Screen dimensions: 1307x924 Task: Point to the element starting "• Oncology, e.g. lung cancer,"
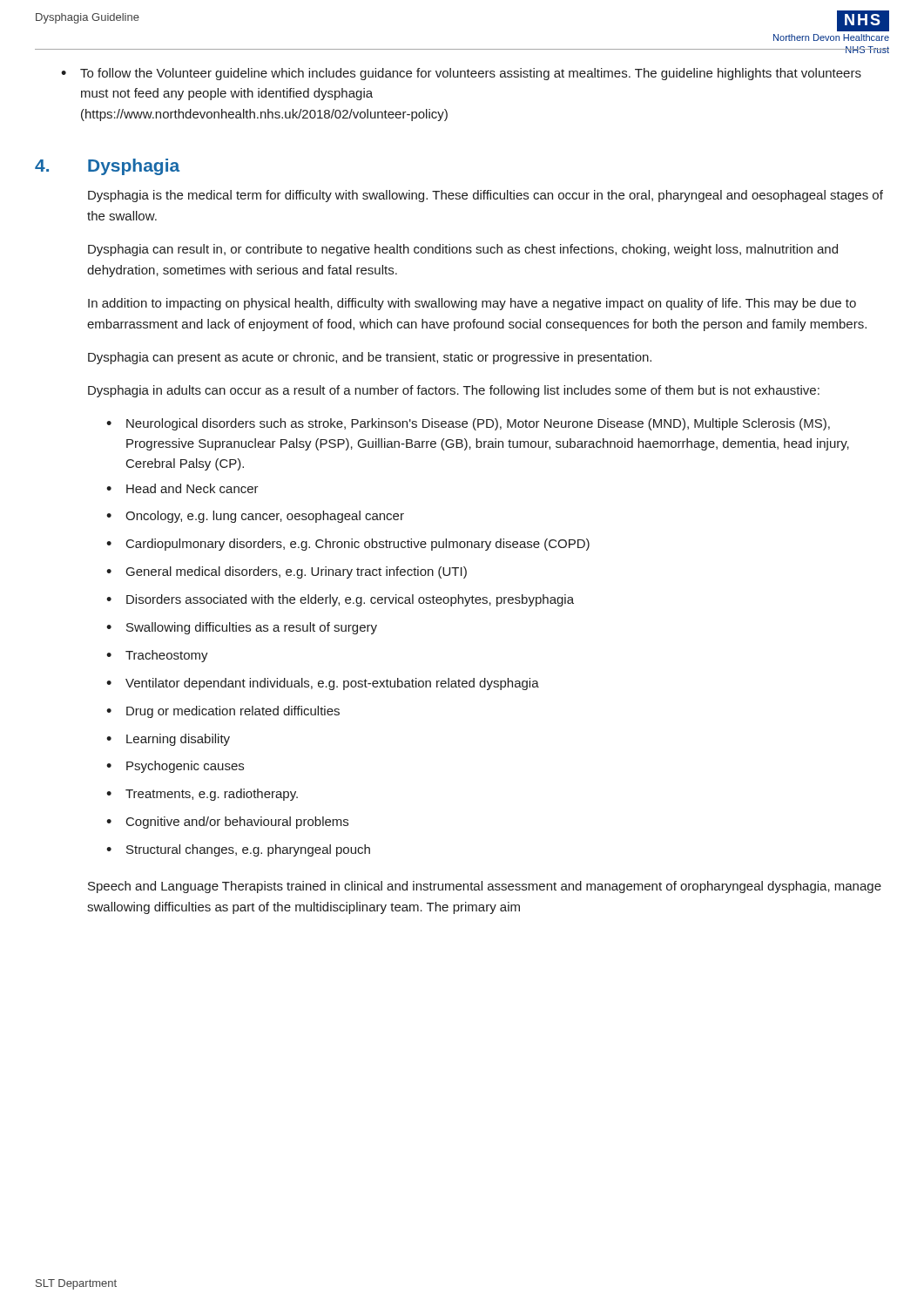coord(255,517)
